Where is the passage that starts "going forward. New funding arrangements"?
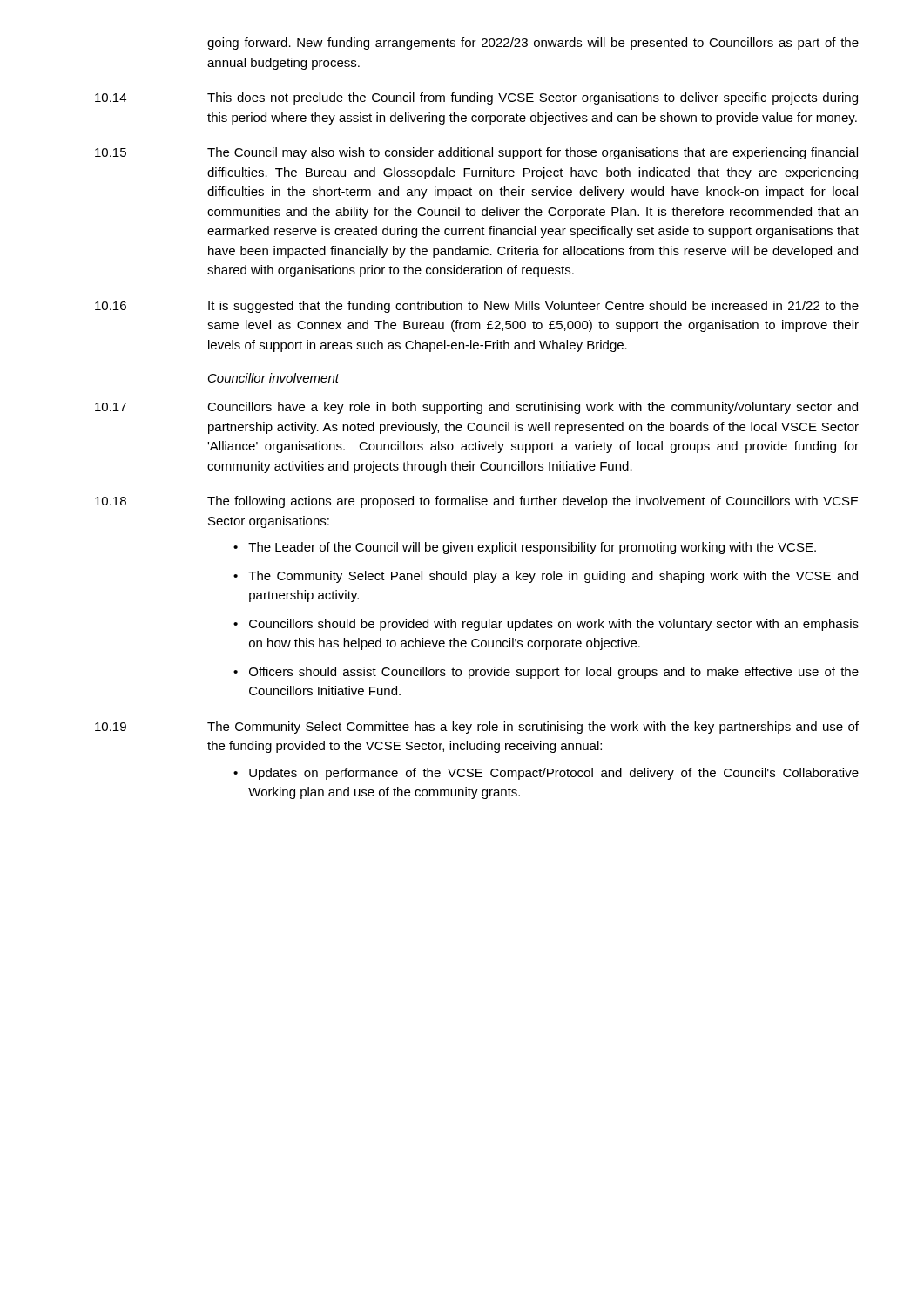 (533, 52)
